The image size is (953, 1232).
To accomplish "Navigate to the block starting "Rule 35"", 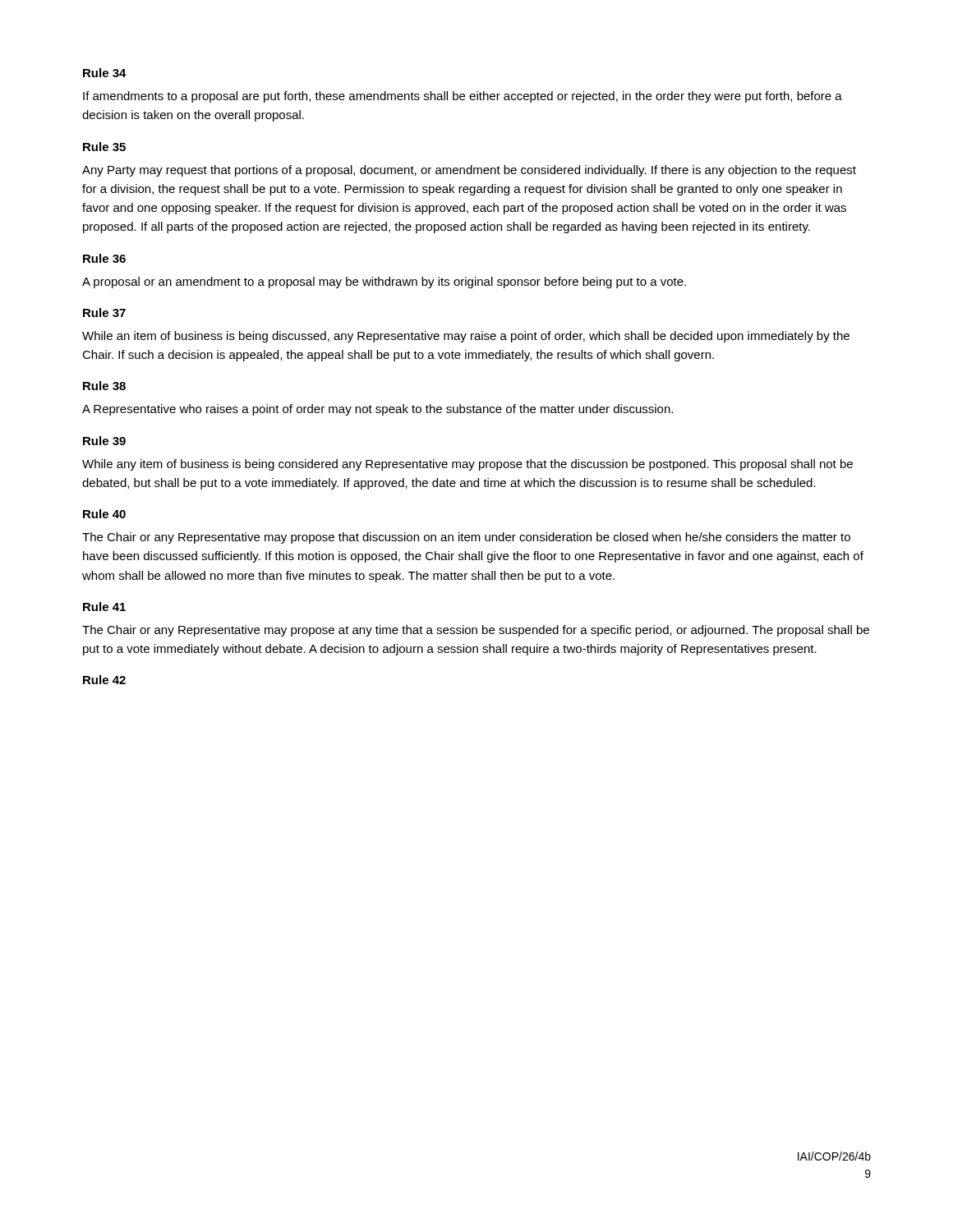I will coord(104,146).
